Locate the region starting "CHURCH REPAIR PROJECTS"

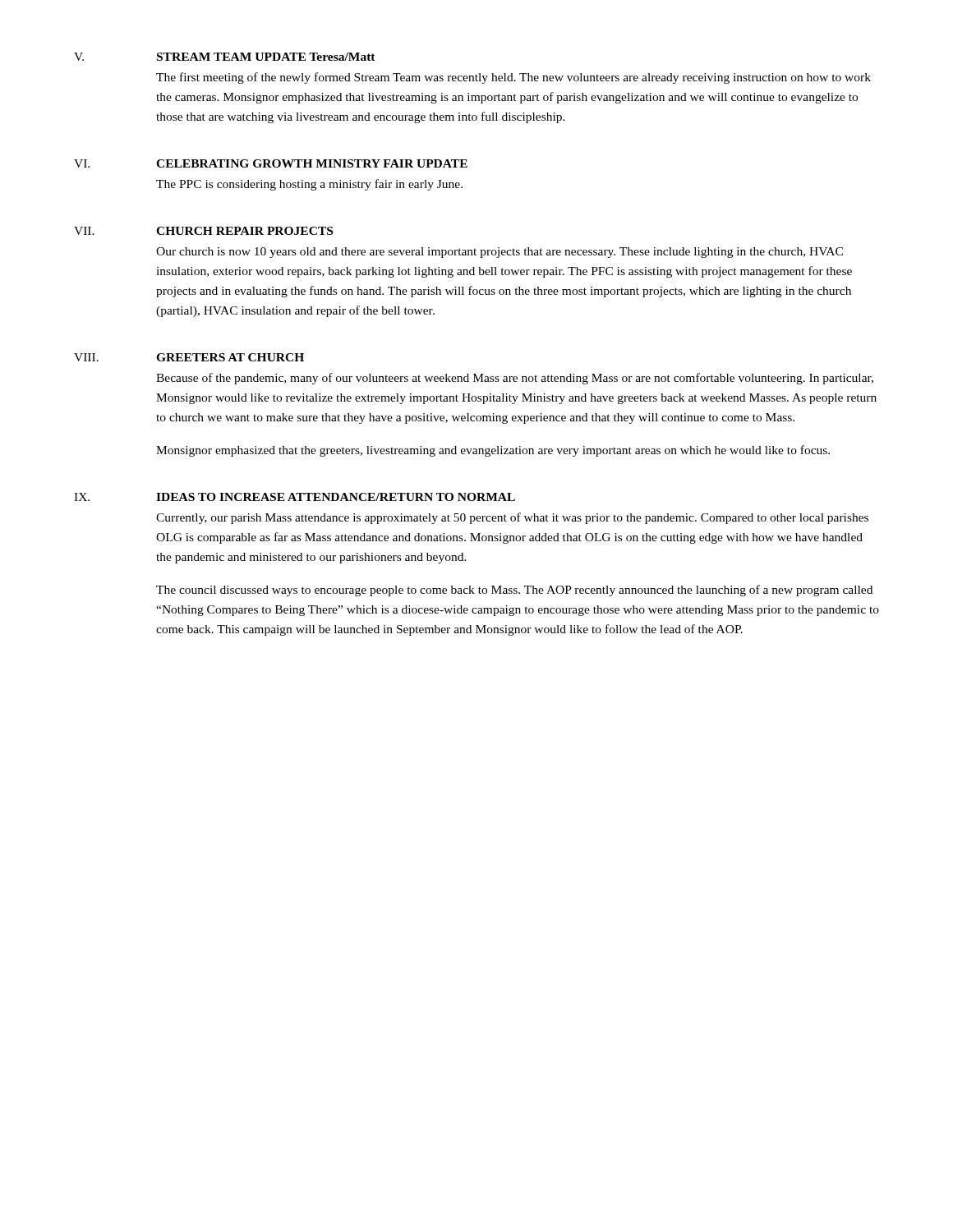[245, 230]
